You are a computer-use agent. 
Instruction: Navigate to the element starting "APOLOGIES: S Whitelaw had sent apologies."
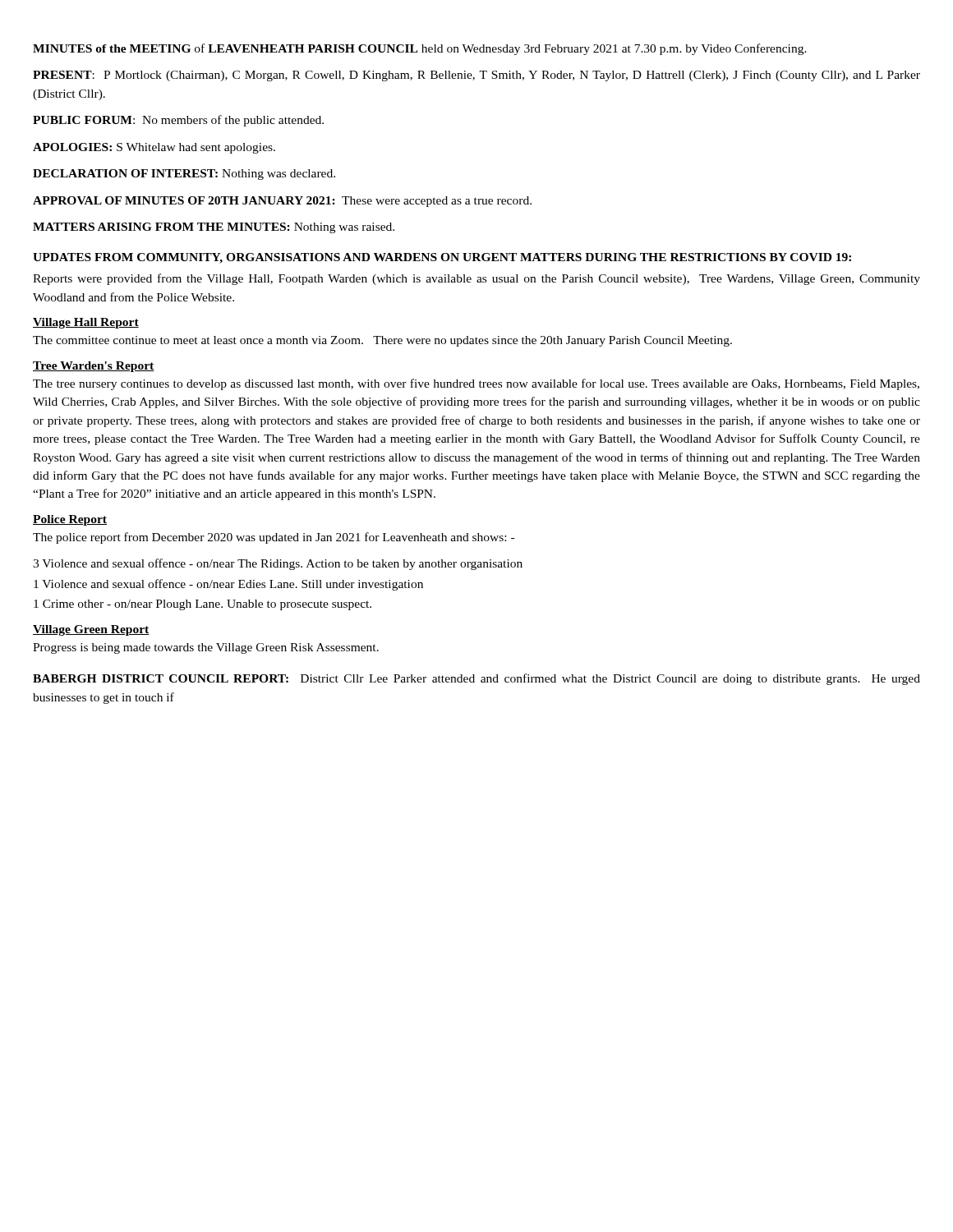pyautogui.click(x=154, y=146)
